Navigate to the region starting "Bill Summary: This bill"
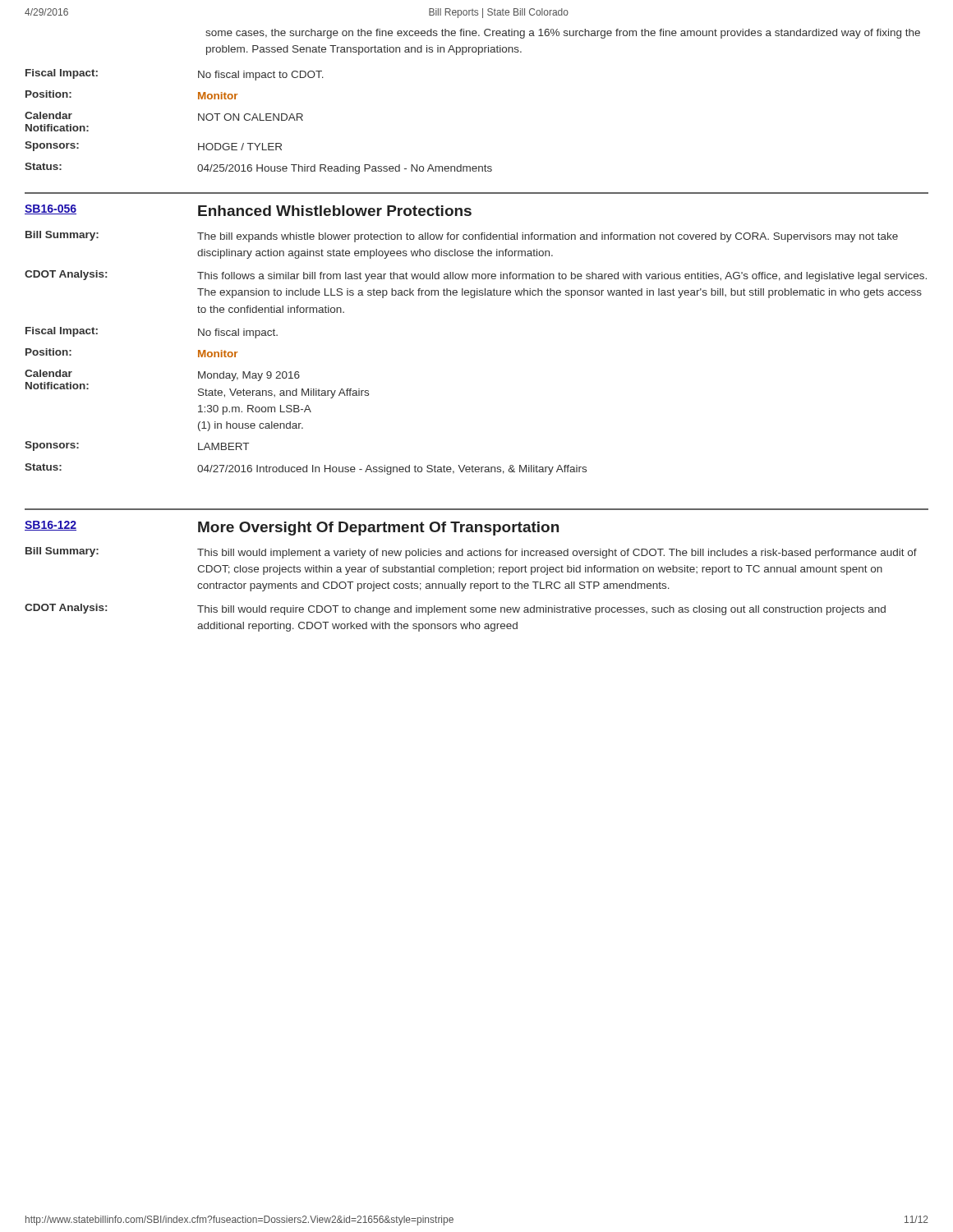 coord(476,569)
